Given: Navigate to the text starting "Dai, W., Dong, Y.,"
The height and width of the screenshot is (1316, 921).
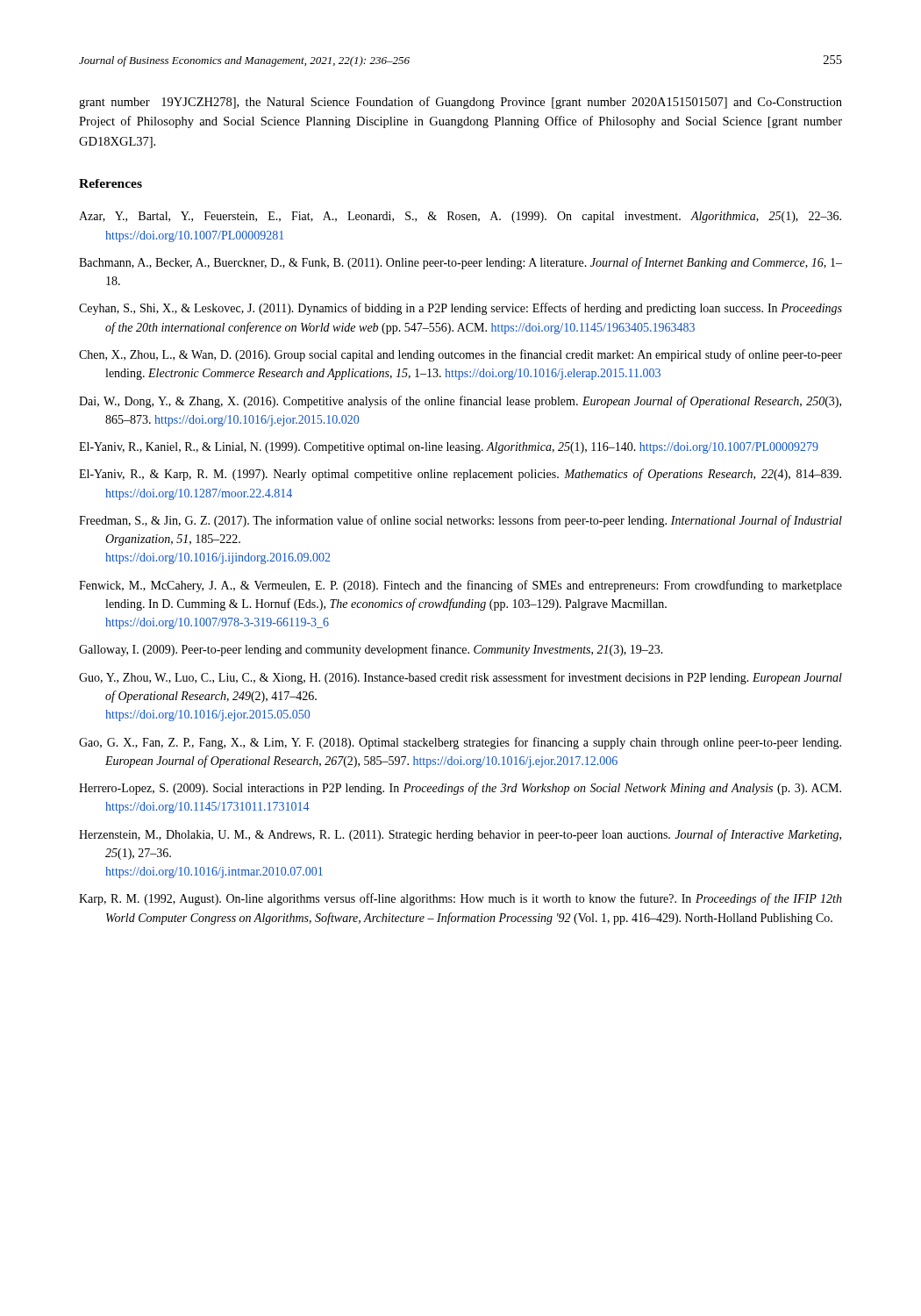Looking at the screenshot, I should tap(460, 410).
